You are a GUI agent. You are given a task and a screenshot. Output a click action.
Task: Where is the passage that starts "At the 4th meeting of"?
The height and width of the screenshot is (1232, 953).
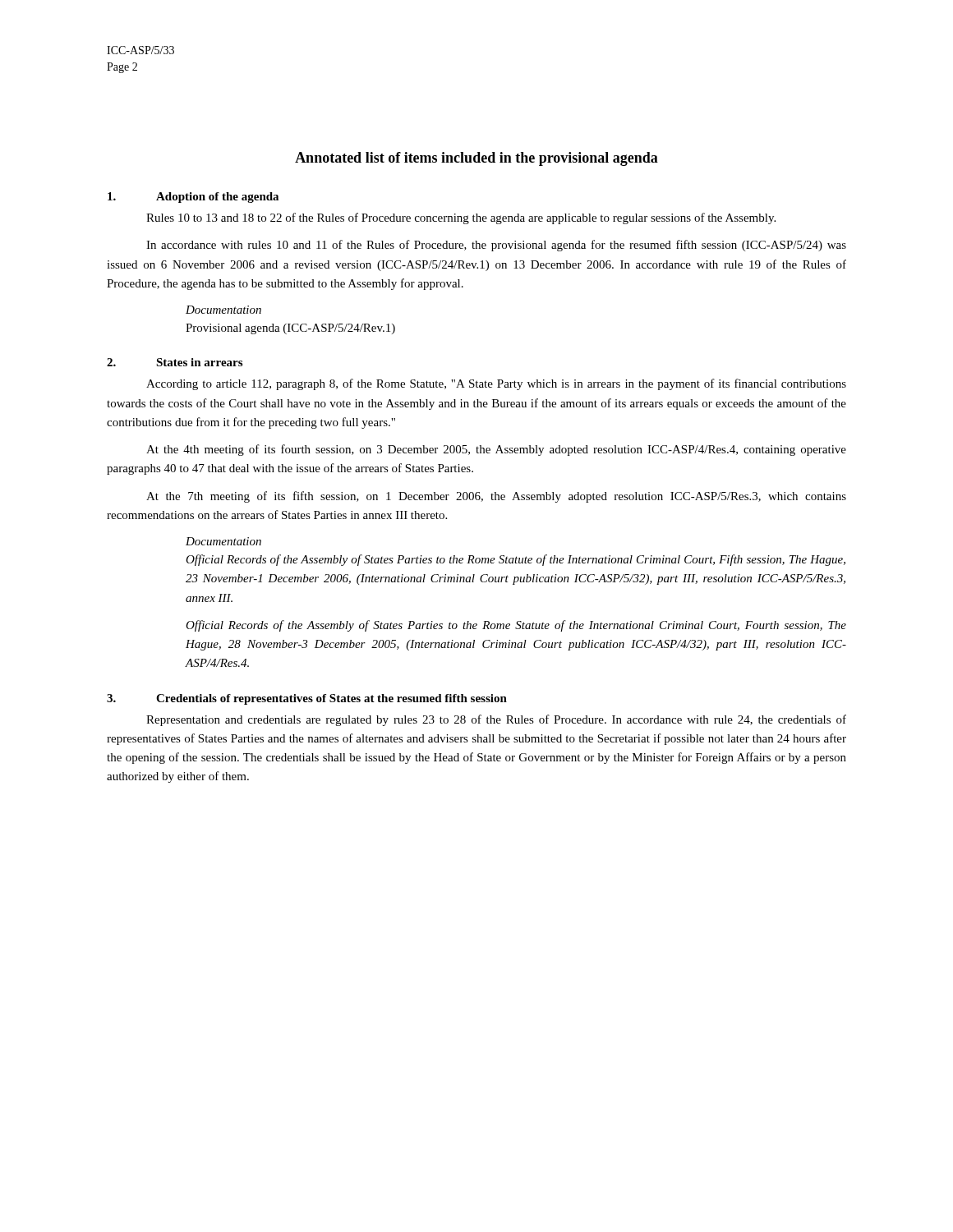point(476,459)
